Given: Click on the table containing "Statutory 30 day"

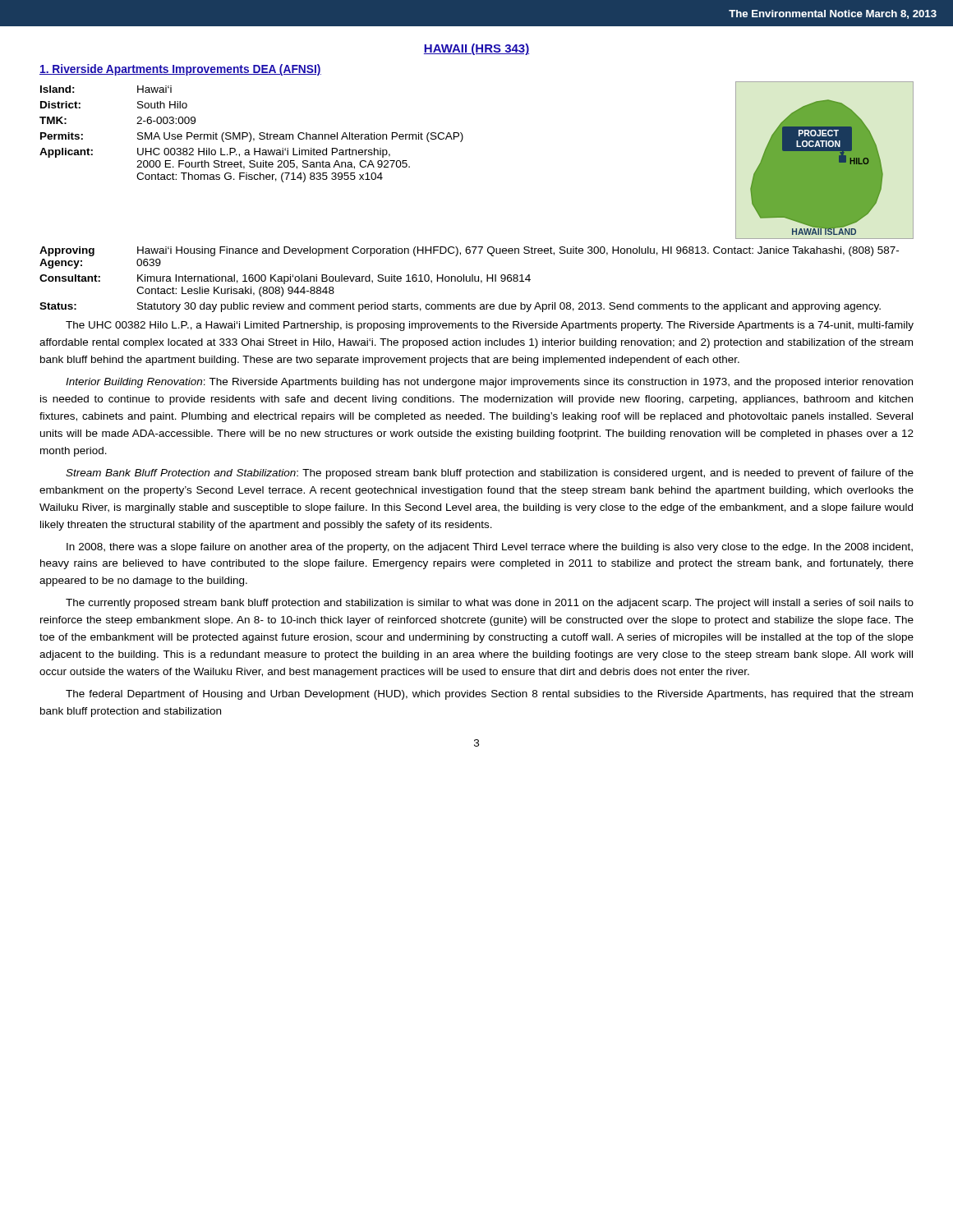Looking at the screenshot, I should tap(476, 278).
